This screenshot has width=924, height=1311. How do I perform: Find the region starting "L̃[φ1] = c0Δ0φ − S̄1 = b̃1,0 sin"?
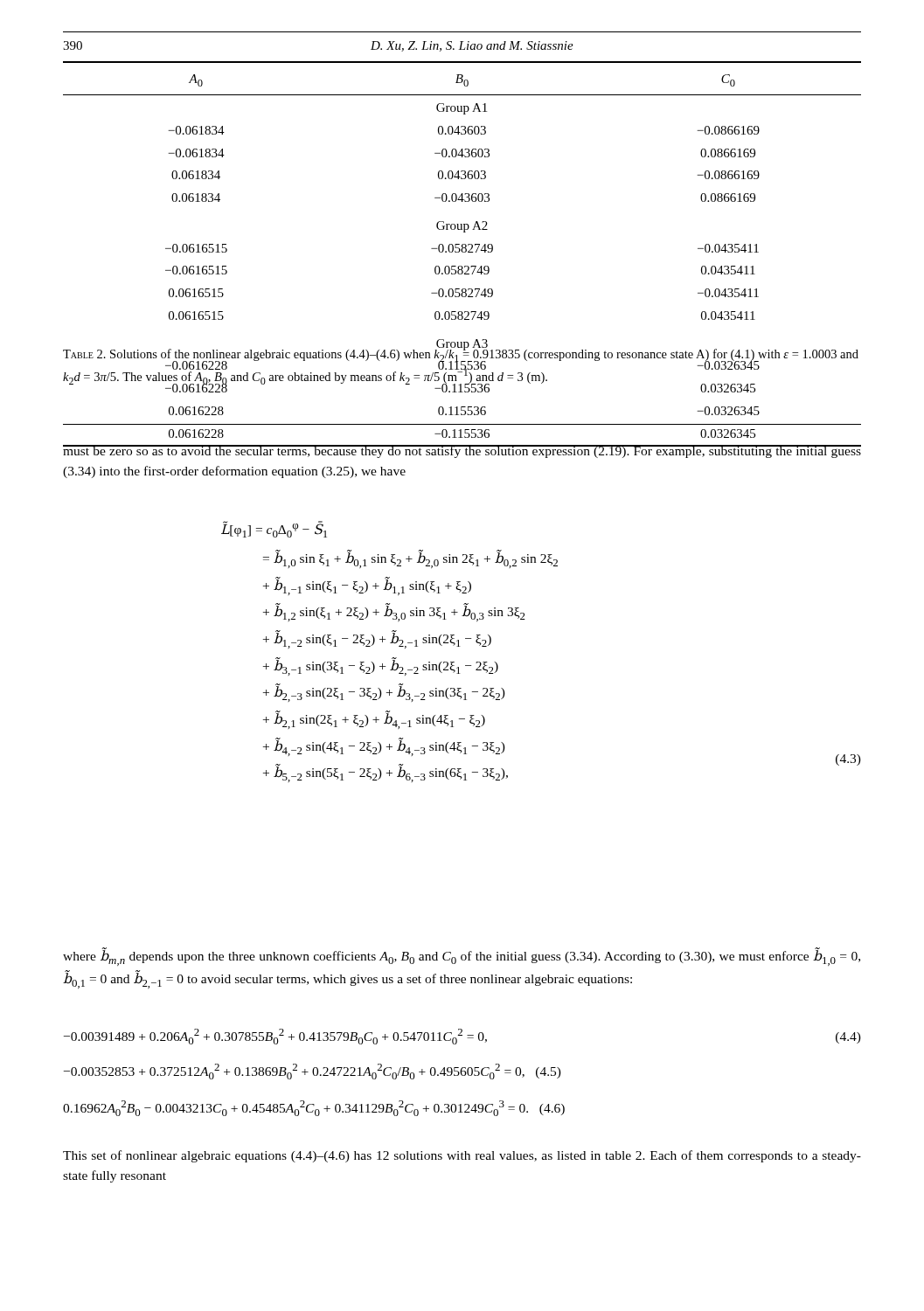pos(462,652)
